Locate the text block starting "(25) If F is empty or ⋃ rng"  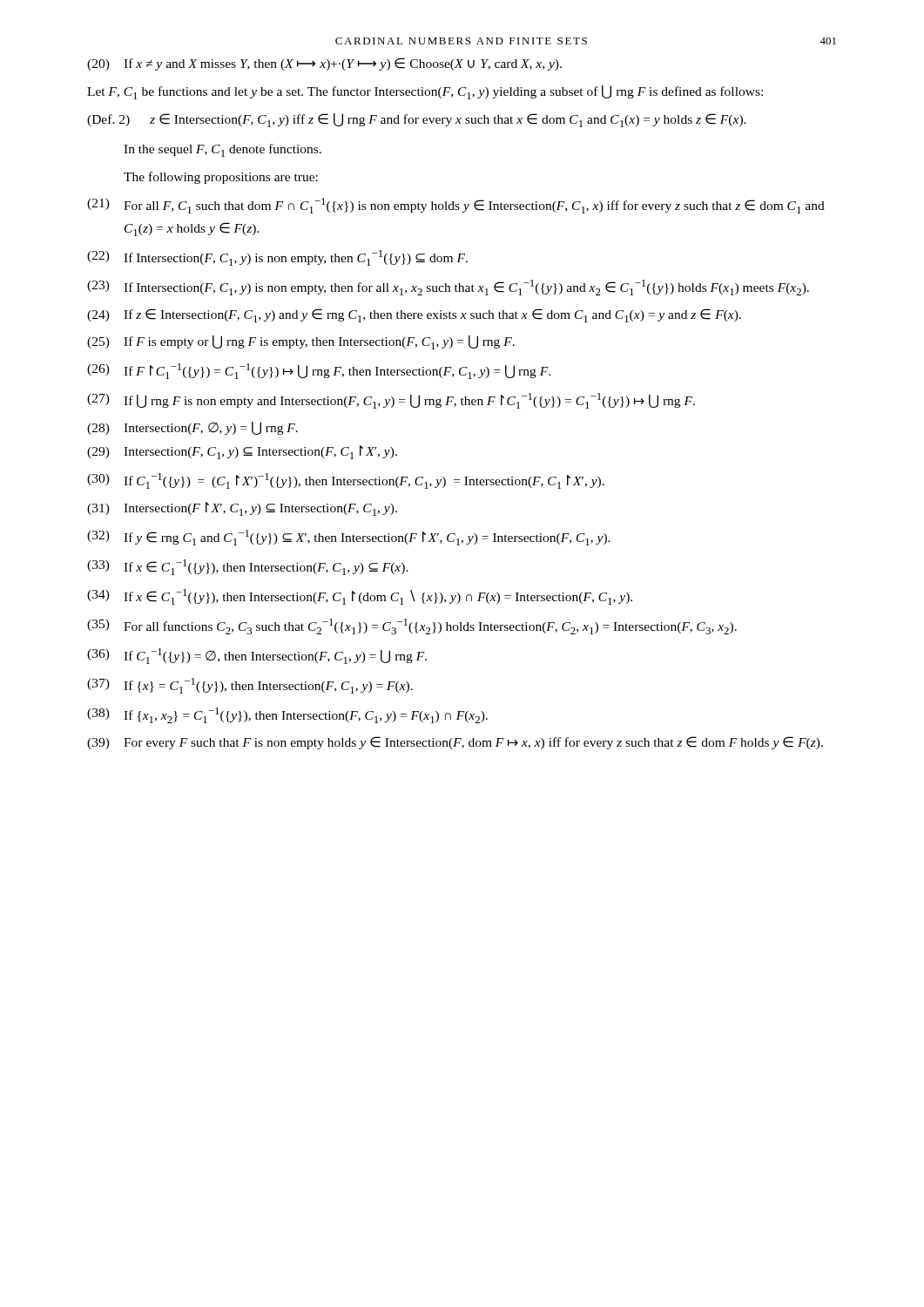(x=462, y=343)
